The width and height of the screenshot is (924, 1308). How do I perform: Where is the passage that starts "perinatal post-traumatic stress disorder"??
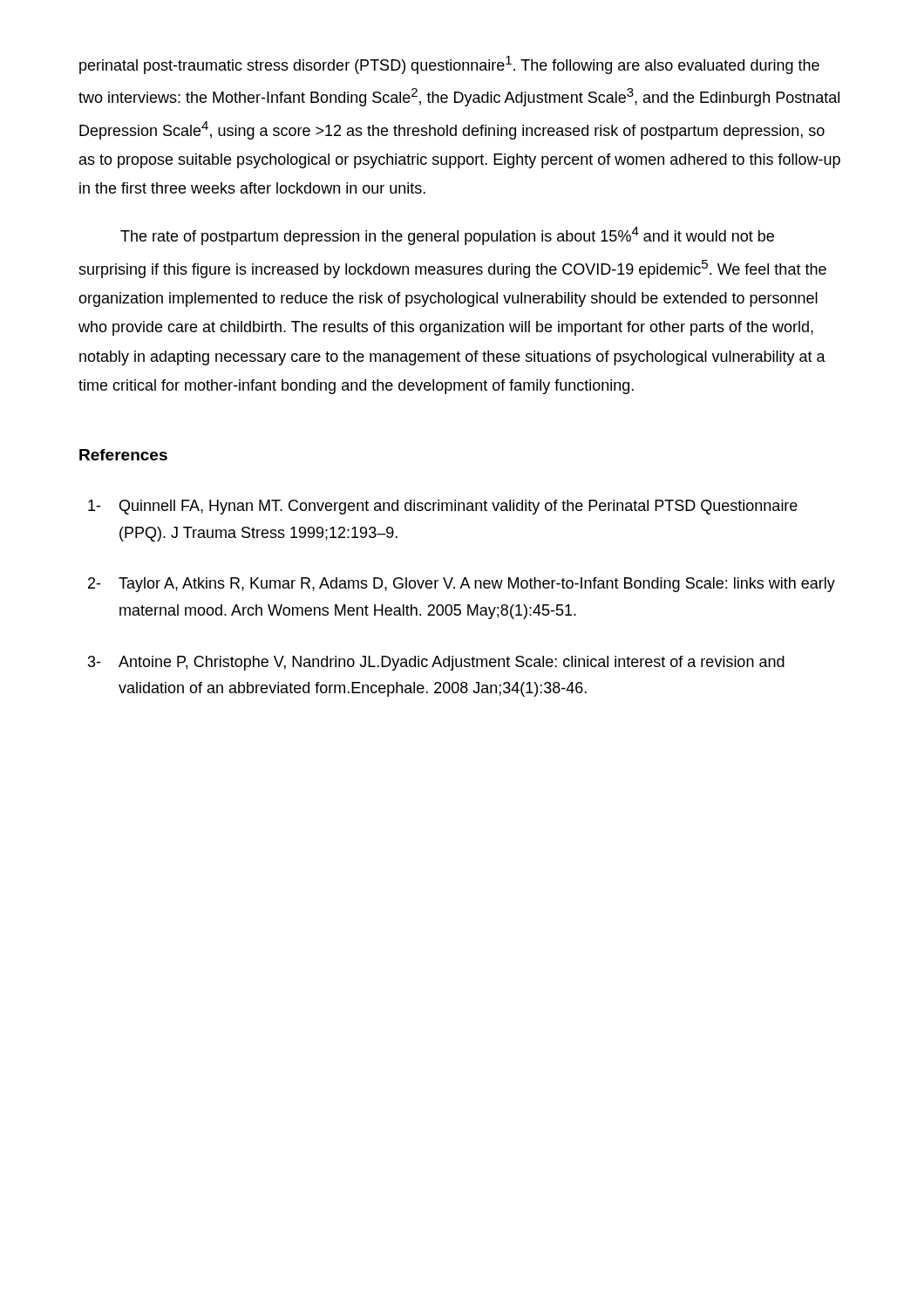[462, 126]
